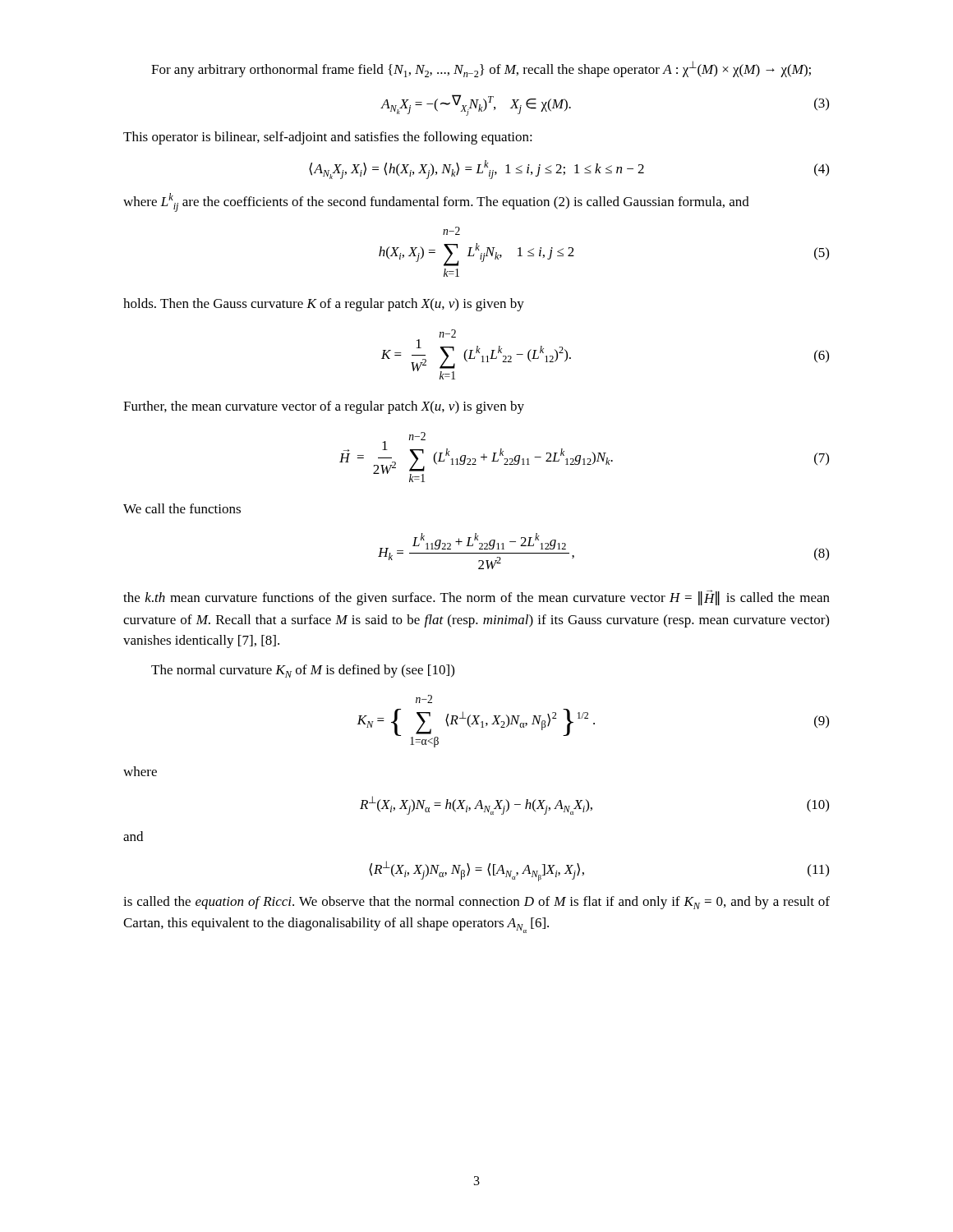Screen dimensions: 1232x953
Task: Where is the passage that starts "holds. Then the Gauss"?
Action: coord(476,304)
